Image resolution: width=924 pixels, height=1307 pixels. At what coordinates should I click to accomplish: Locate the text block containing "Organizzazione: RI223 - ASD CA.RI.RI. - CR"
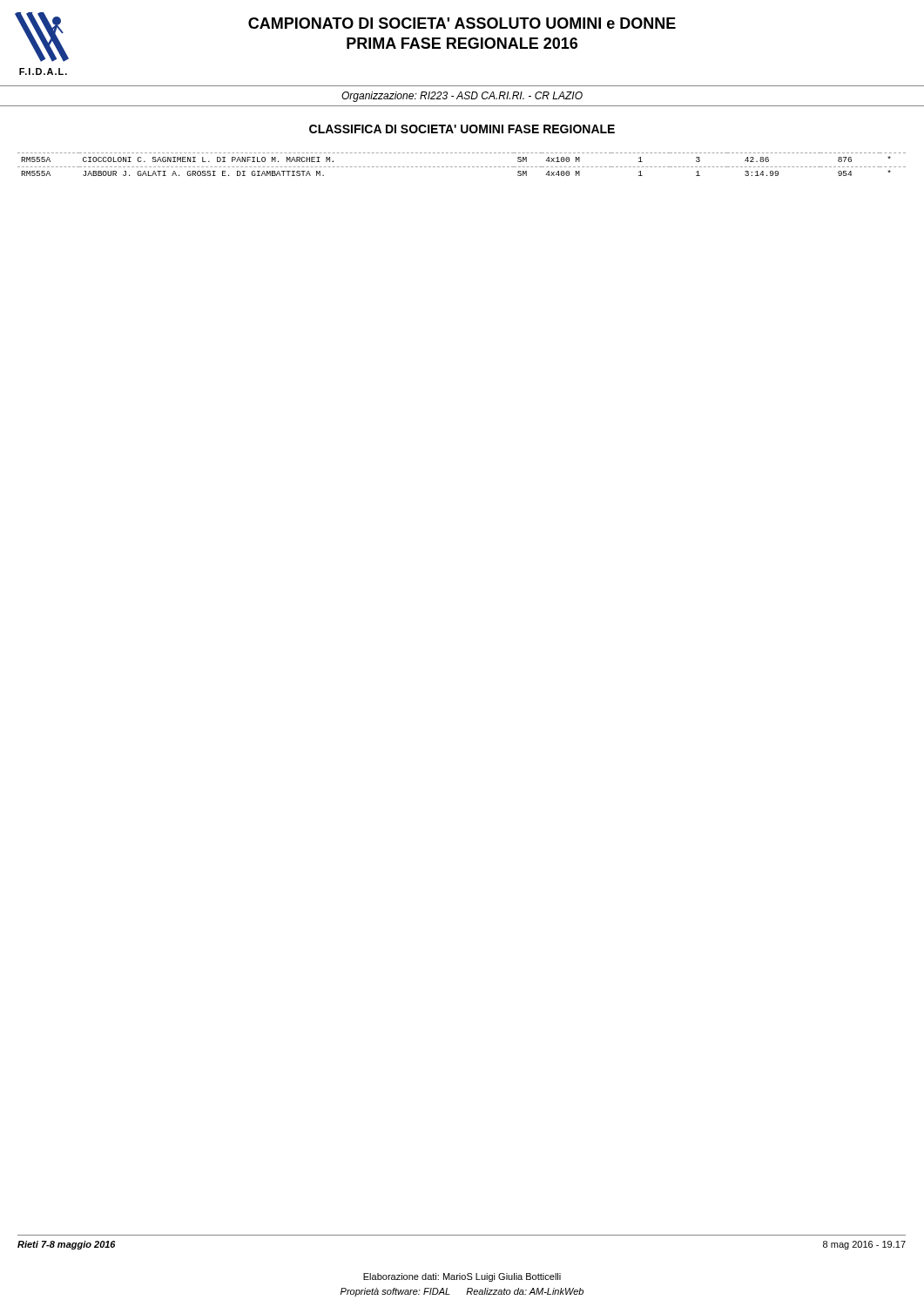coord(462,96)
